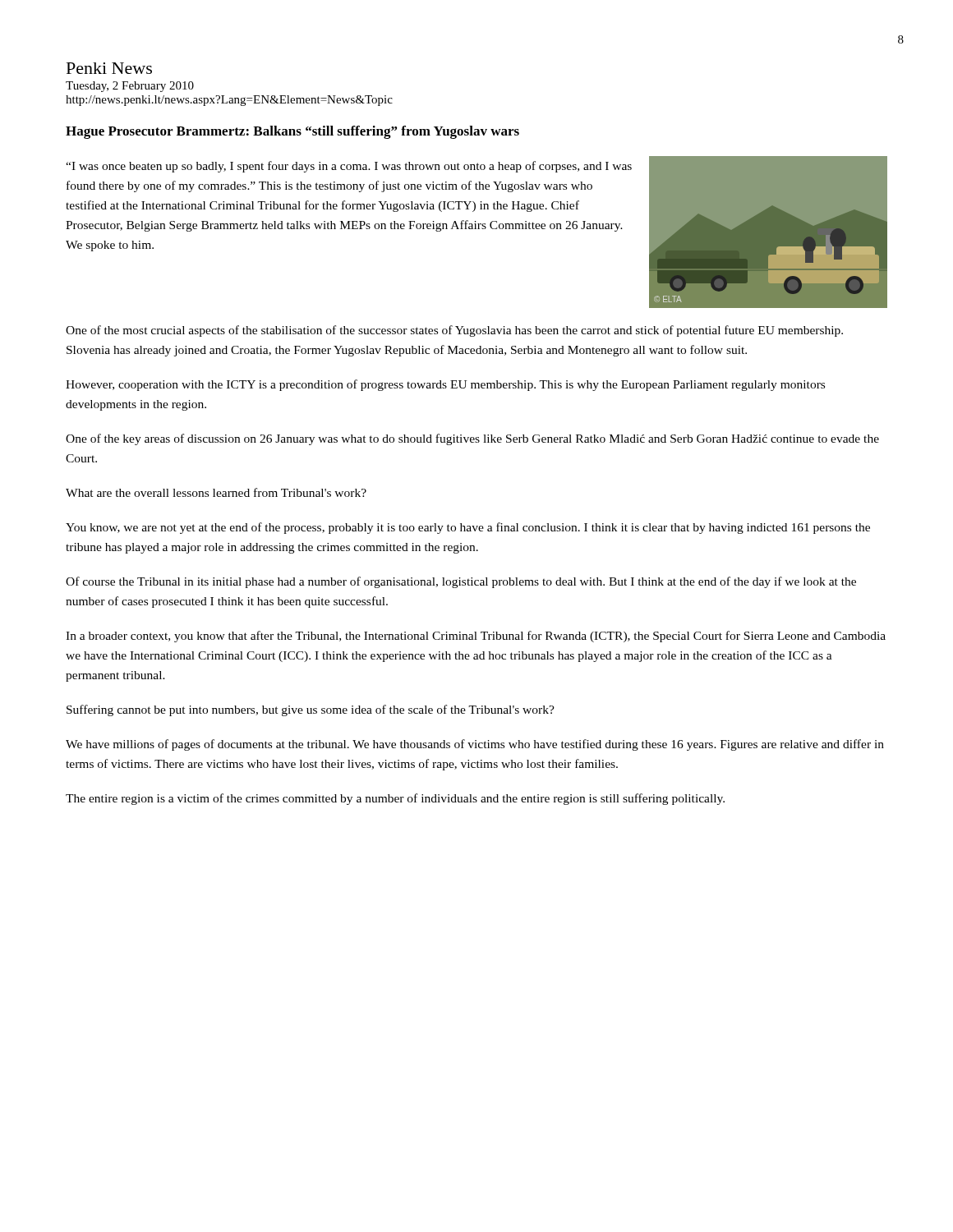The height and width of the screenshot is (1232, 953).
Task: Locate the photo
Action: point(768,232)
